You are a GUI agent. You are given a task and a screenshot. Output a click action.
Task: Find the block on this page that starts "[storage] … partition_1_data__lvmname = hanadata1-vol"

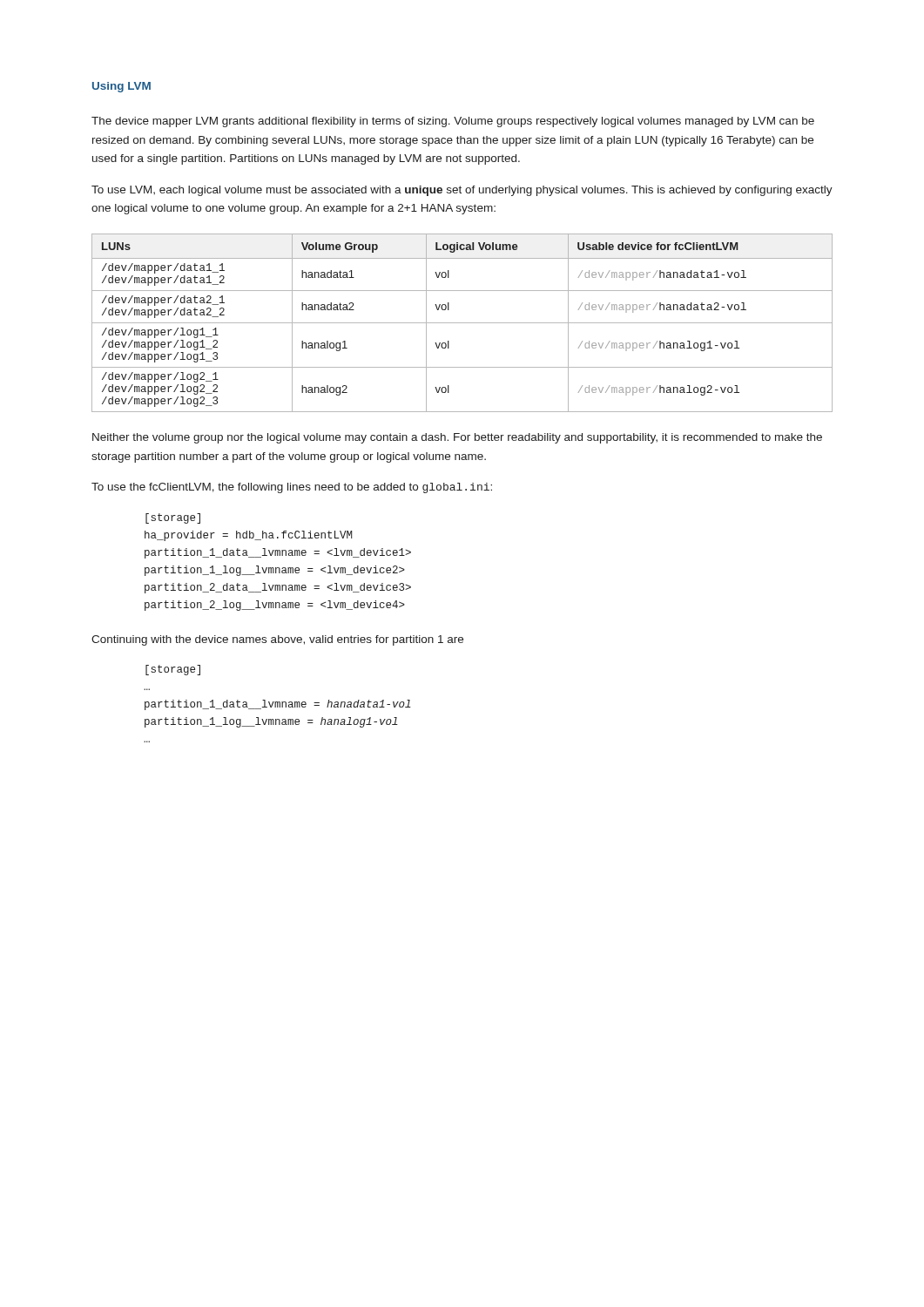173,670
